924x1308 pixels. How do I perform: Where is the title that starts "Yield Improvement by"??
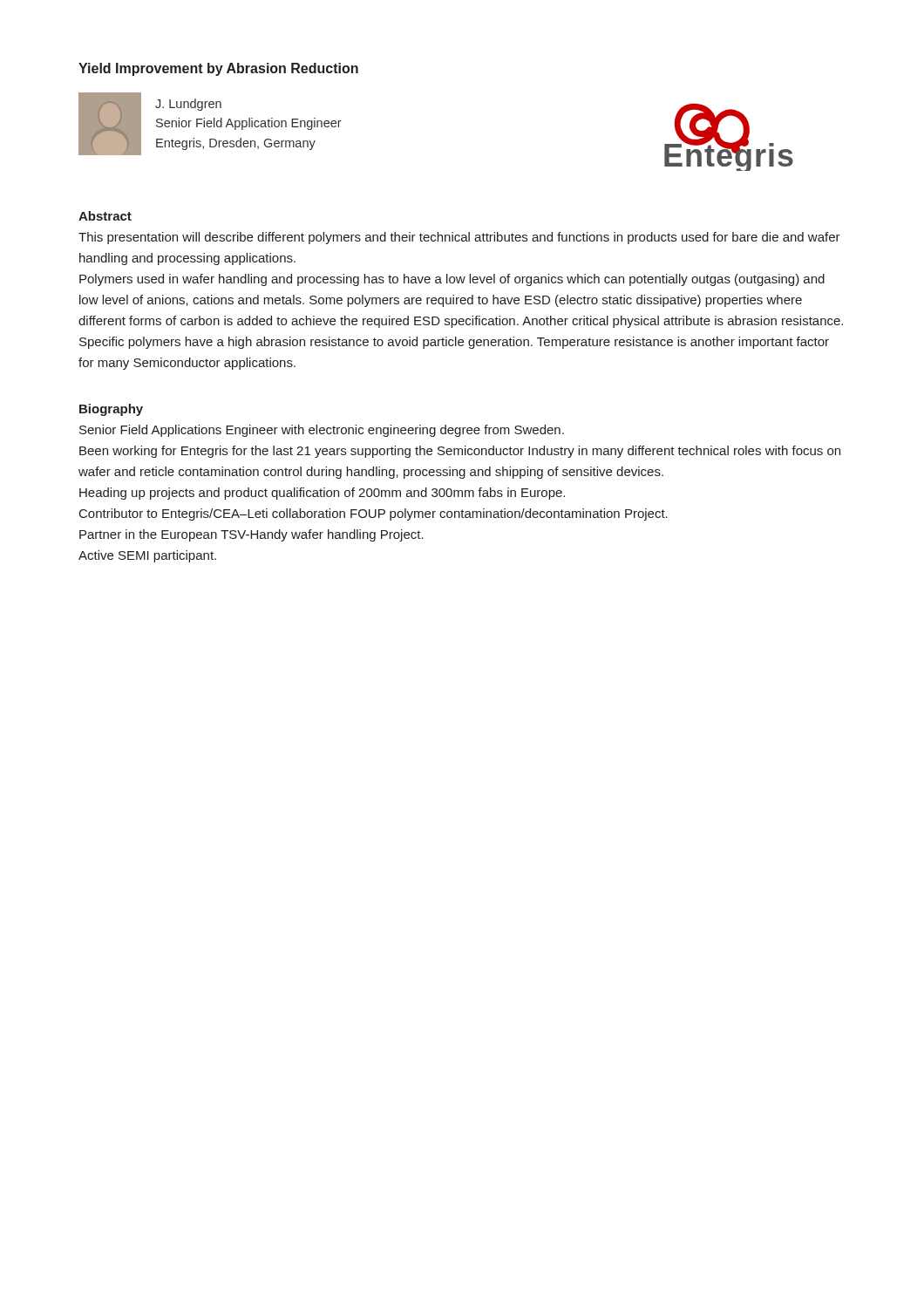click(219, 68)
